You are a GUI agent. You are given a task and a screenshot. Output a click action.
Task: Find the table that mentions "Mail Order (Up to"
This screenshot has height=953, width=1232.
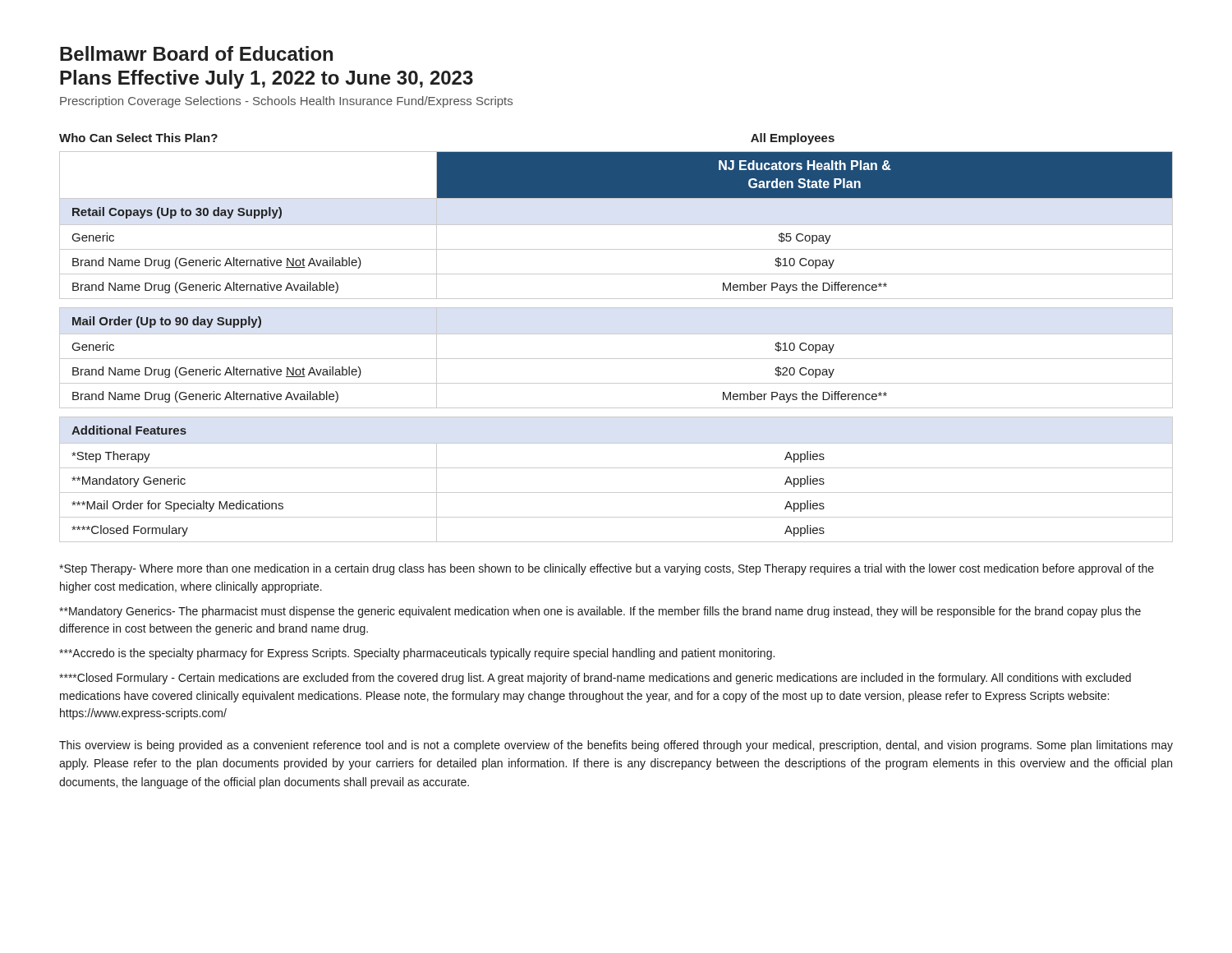pos(616,347)
